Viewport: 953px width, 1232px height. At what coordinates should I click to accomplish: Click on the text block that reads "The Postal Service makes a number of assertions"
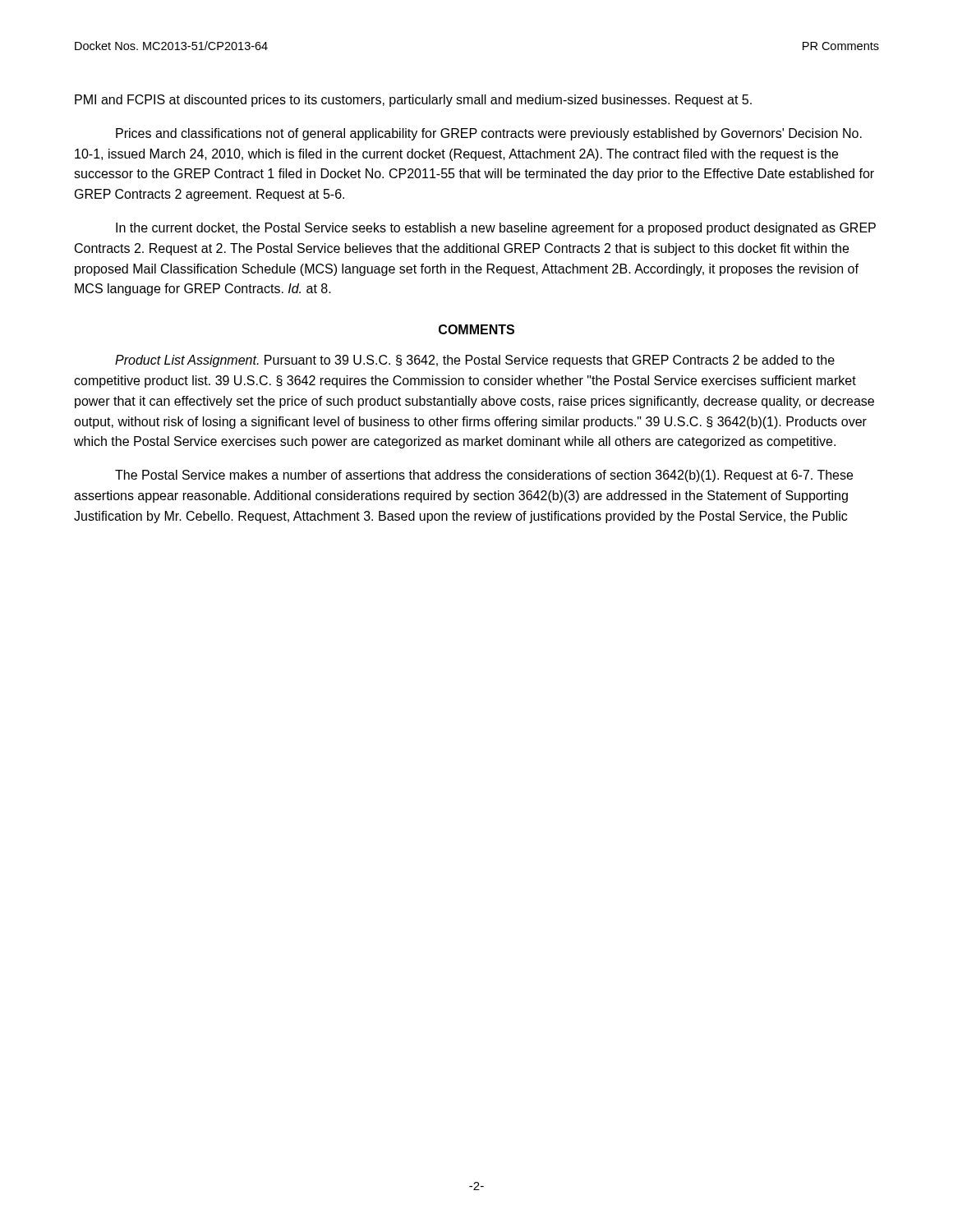tap(464, 496)
